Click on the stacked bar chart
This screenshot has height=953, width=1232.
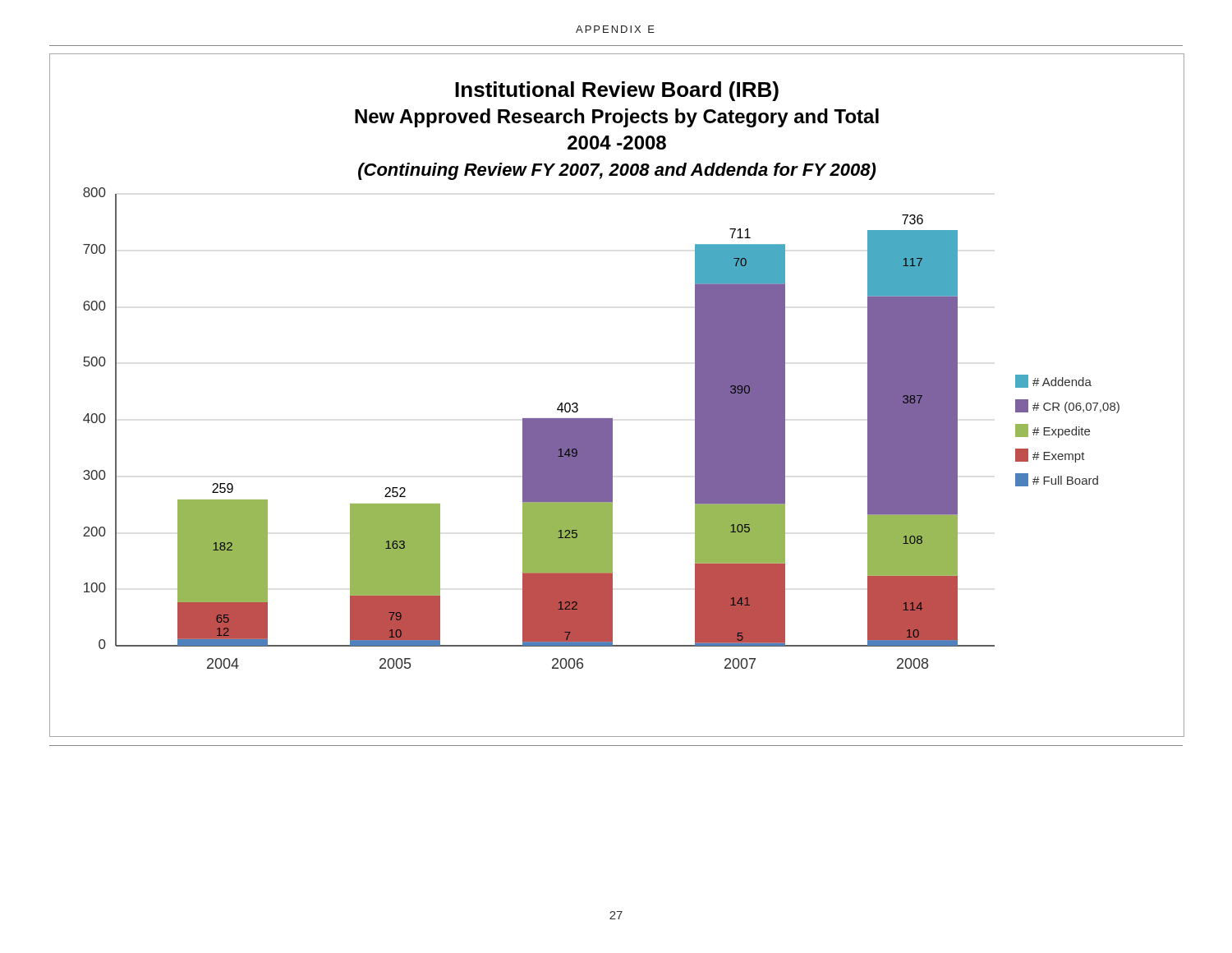coord(617,395)
